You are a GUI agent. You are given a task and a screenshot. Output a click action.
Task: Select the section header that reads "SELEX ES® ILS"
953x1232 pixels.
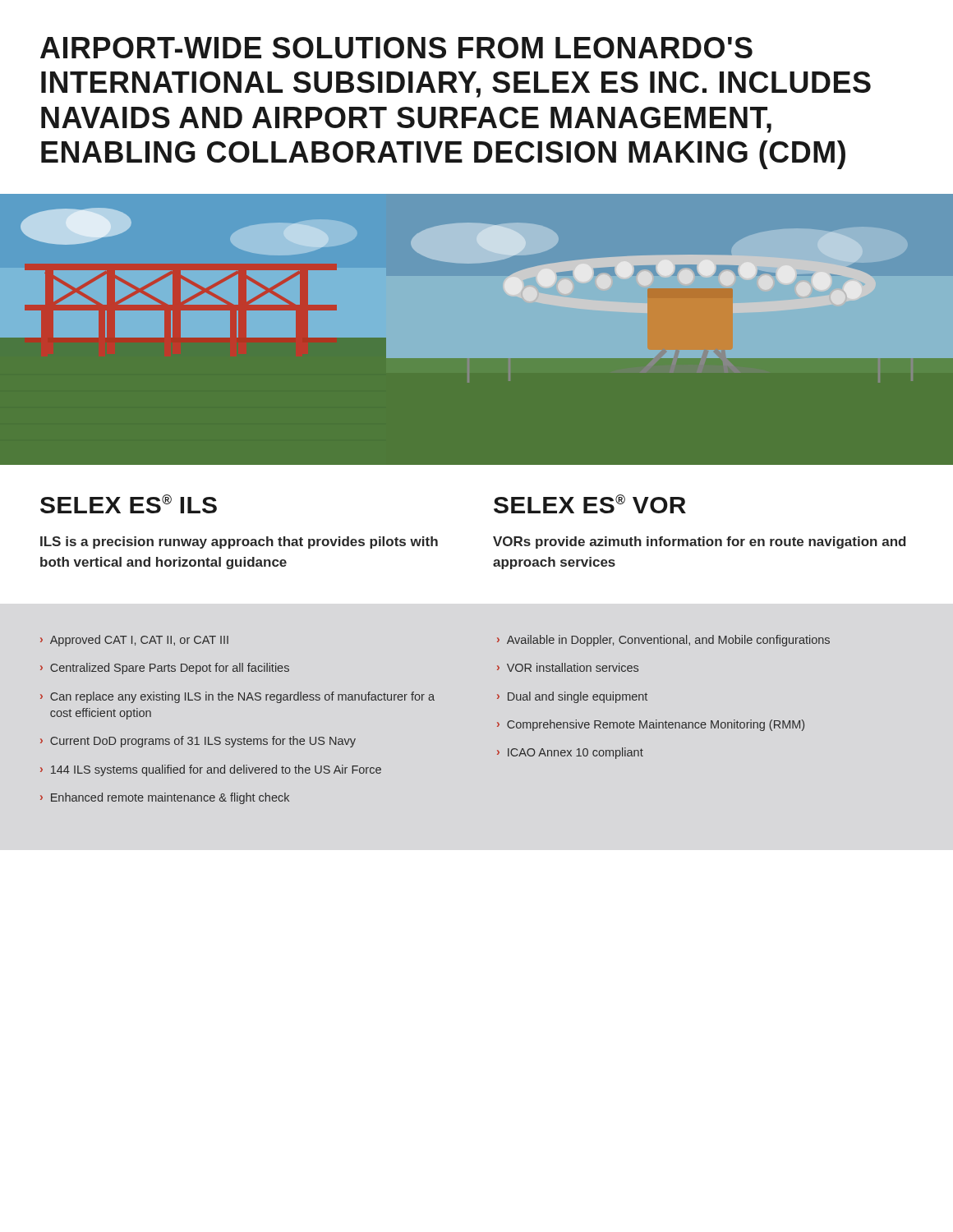(129, 505)
